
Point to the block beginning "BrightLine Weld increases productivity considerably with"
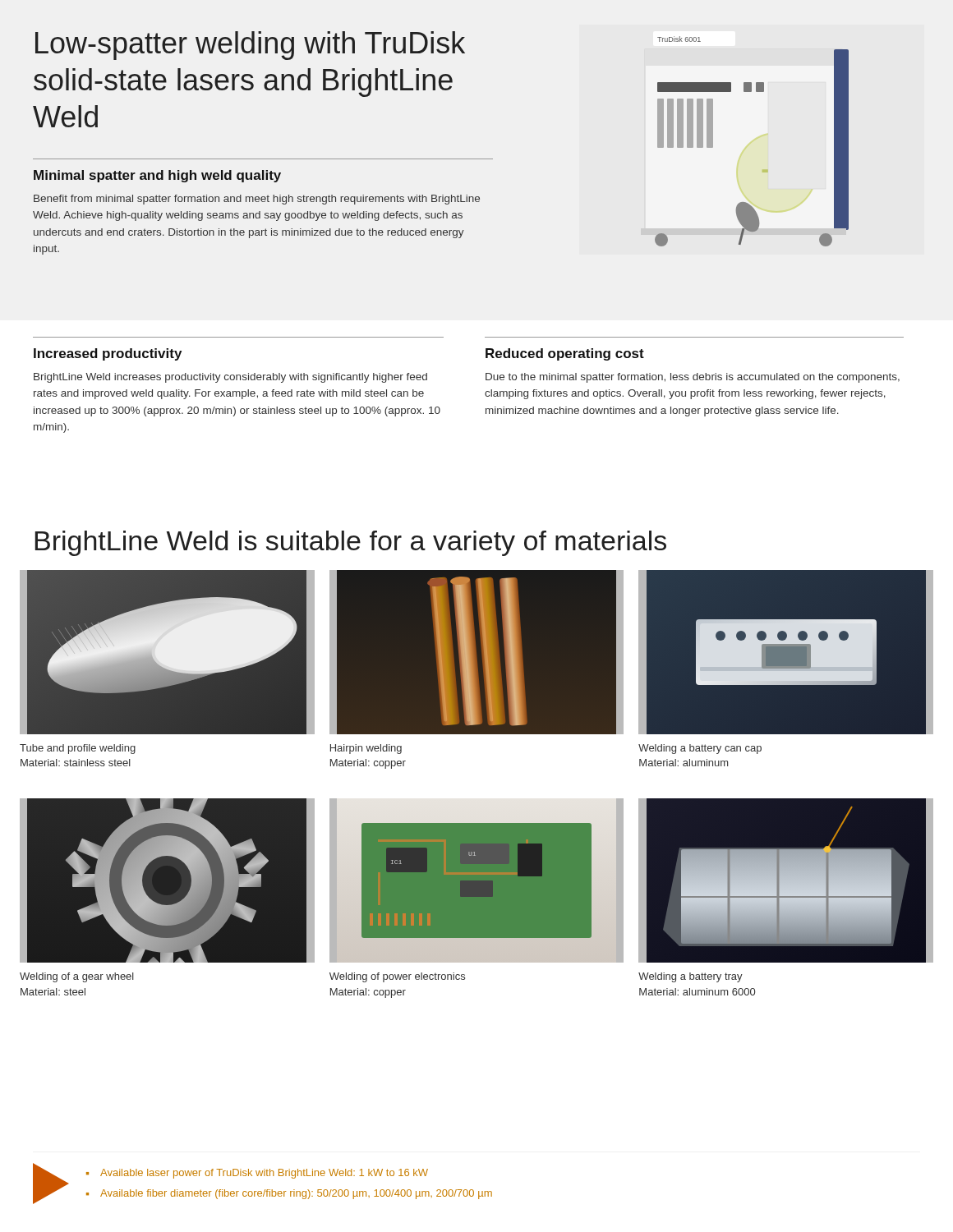(238, 402)
